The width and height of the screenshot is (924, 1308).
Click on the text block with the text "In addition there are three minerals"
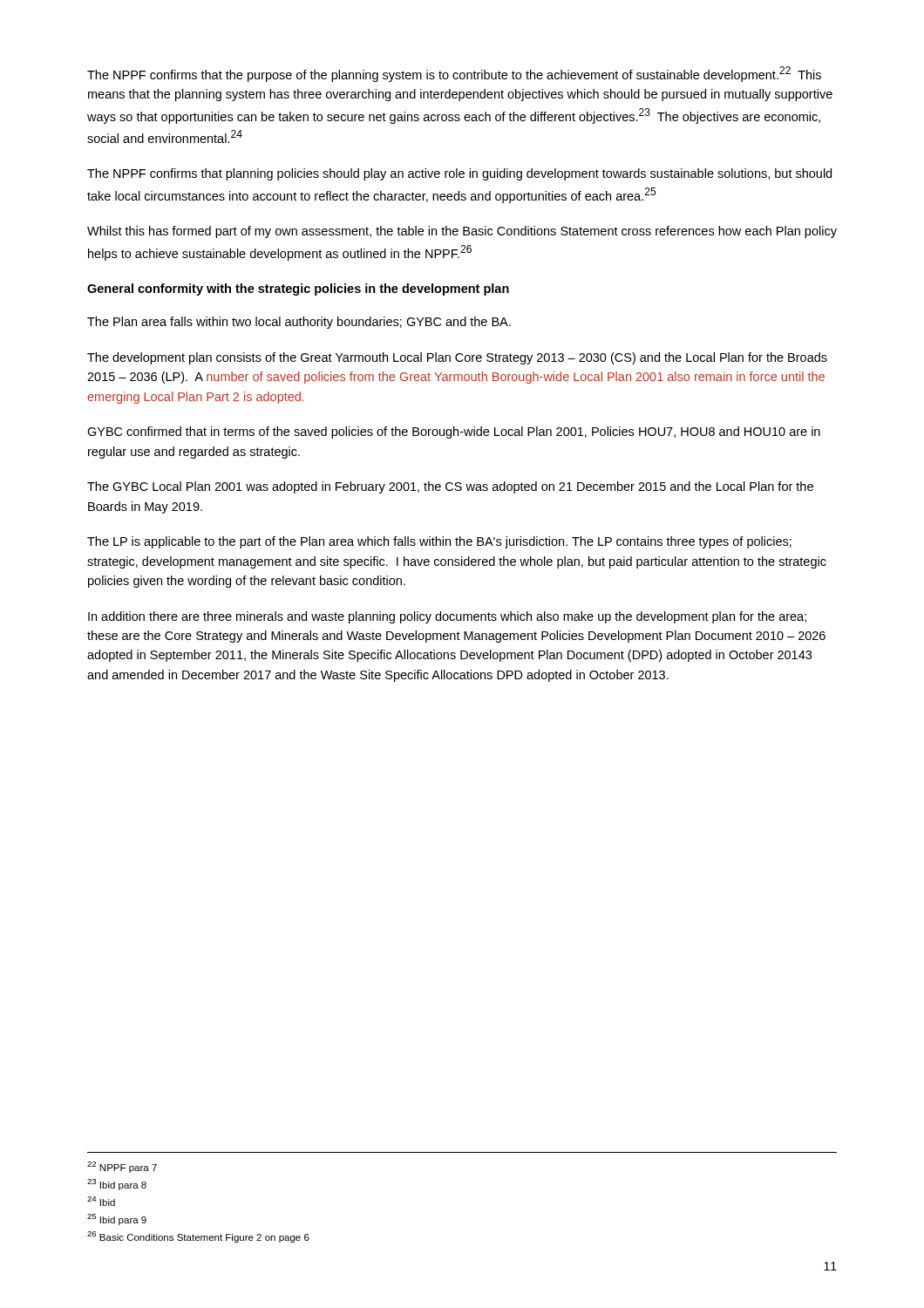pos(457,645)
